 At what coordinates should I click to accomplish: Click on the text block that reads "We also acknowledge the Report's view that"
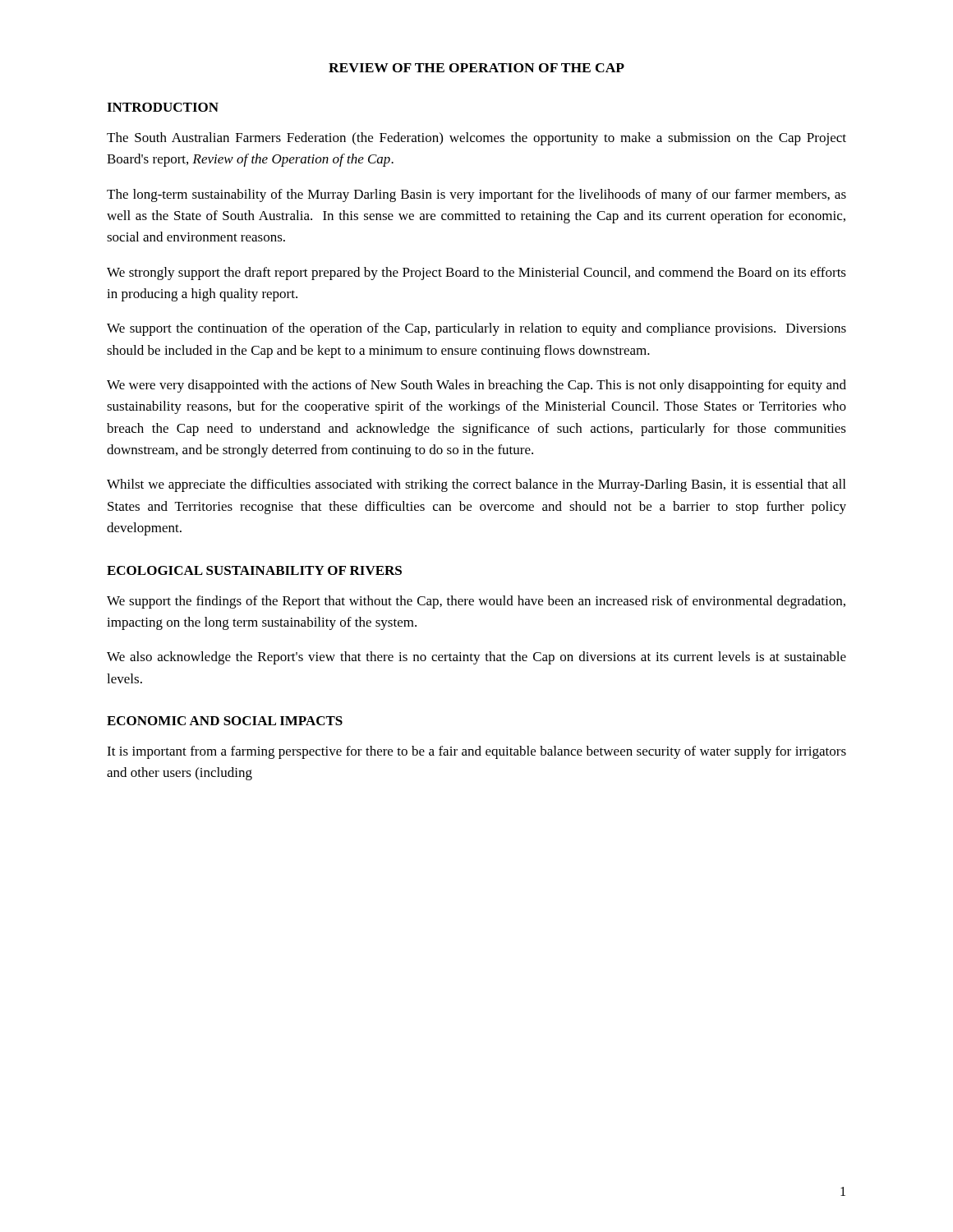[x=476, y=668]
